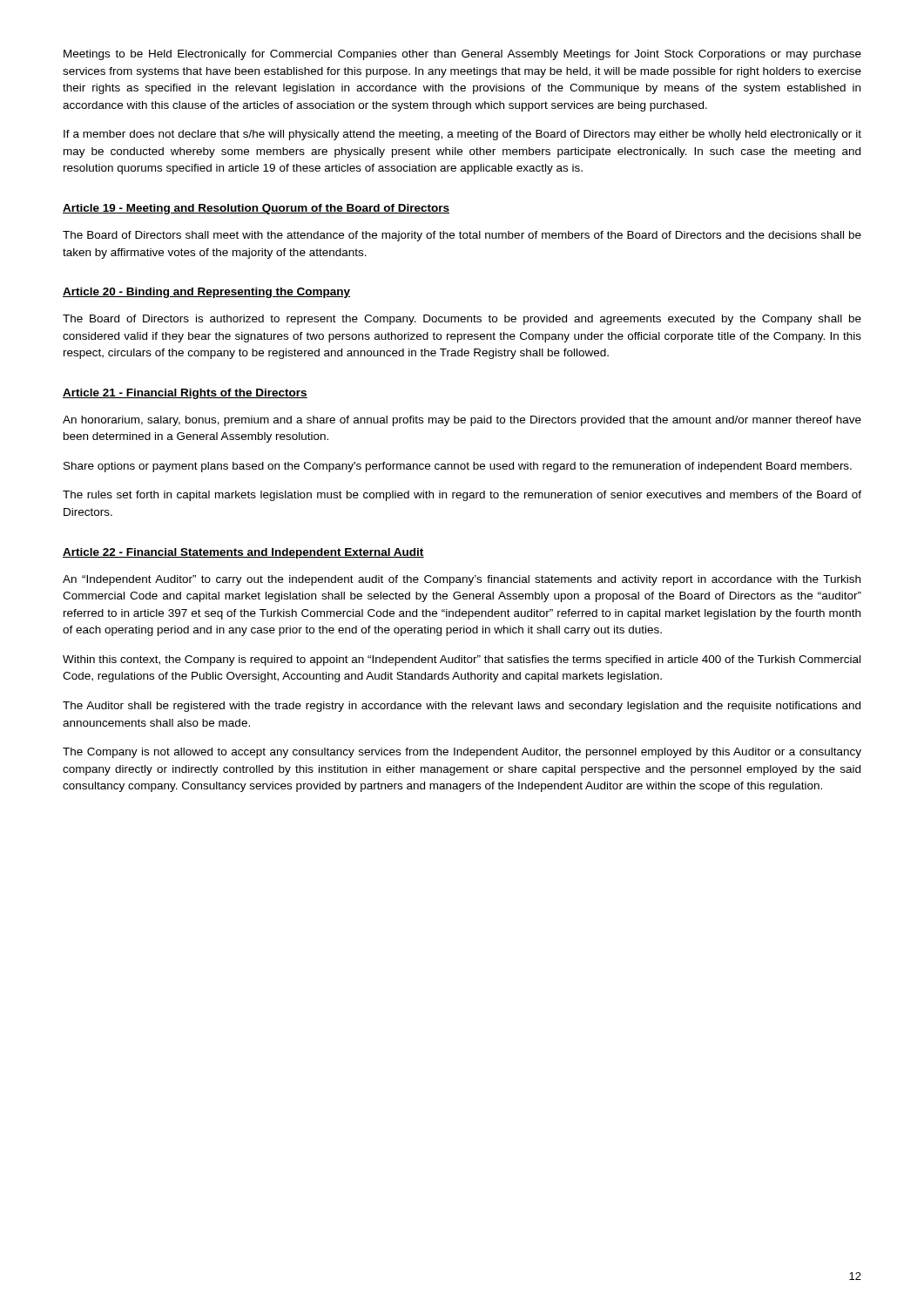
Task: Click on the text block starting "Article 22 - Financial Statements and Independent"
Action: (243, 552)
